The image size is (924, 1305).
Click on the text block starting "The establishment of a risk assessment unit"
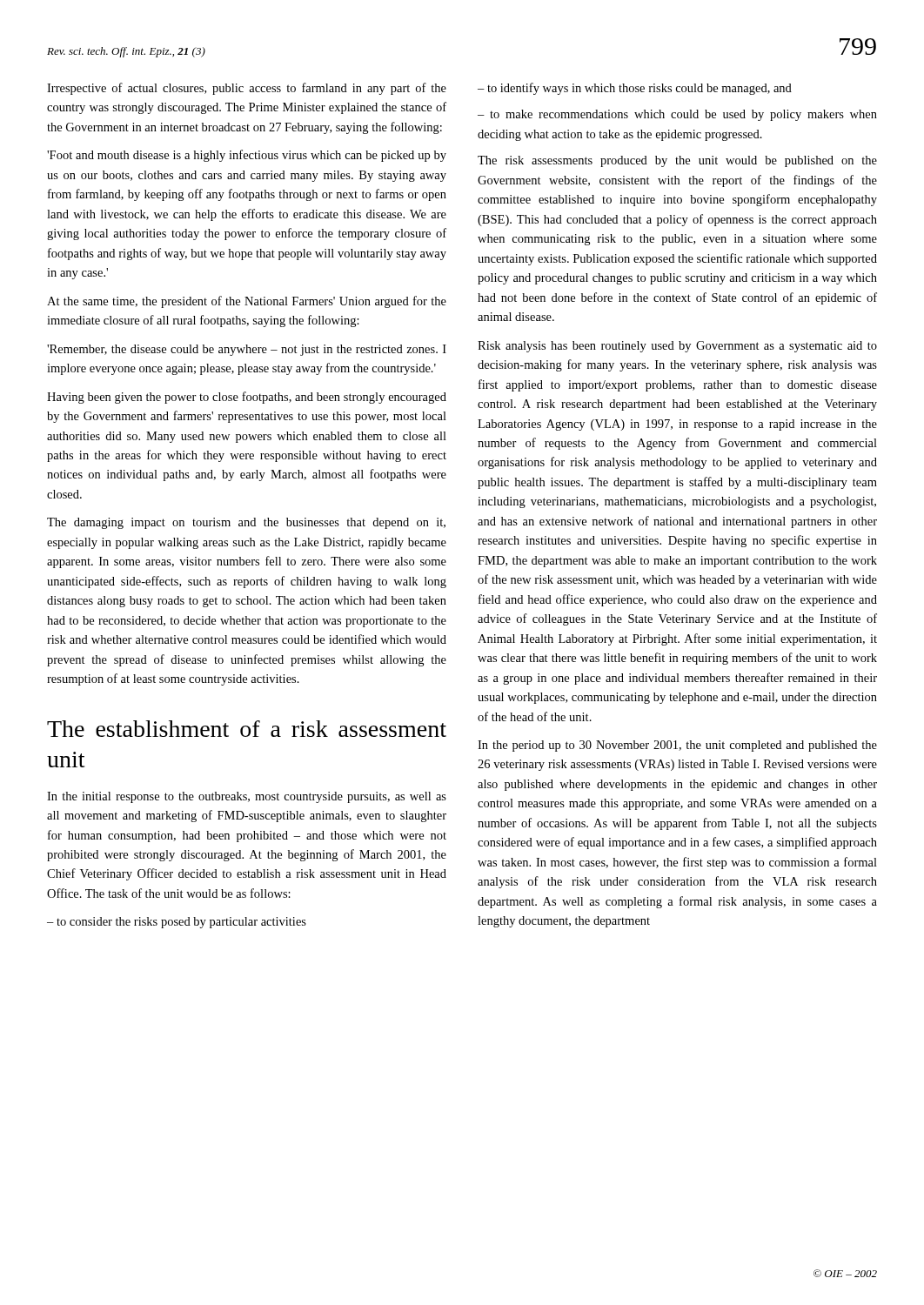click(x=247, y=744)
